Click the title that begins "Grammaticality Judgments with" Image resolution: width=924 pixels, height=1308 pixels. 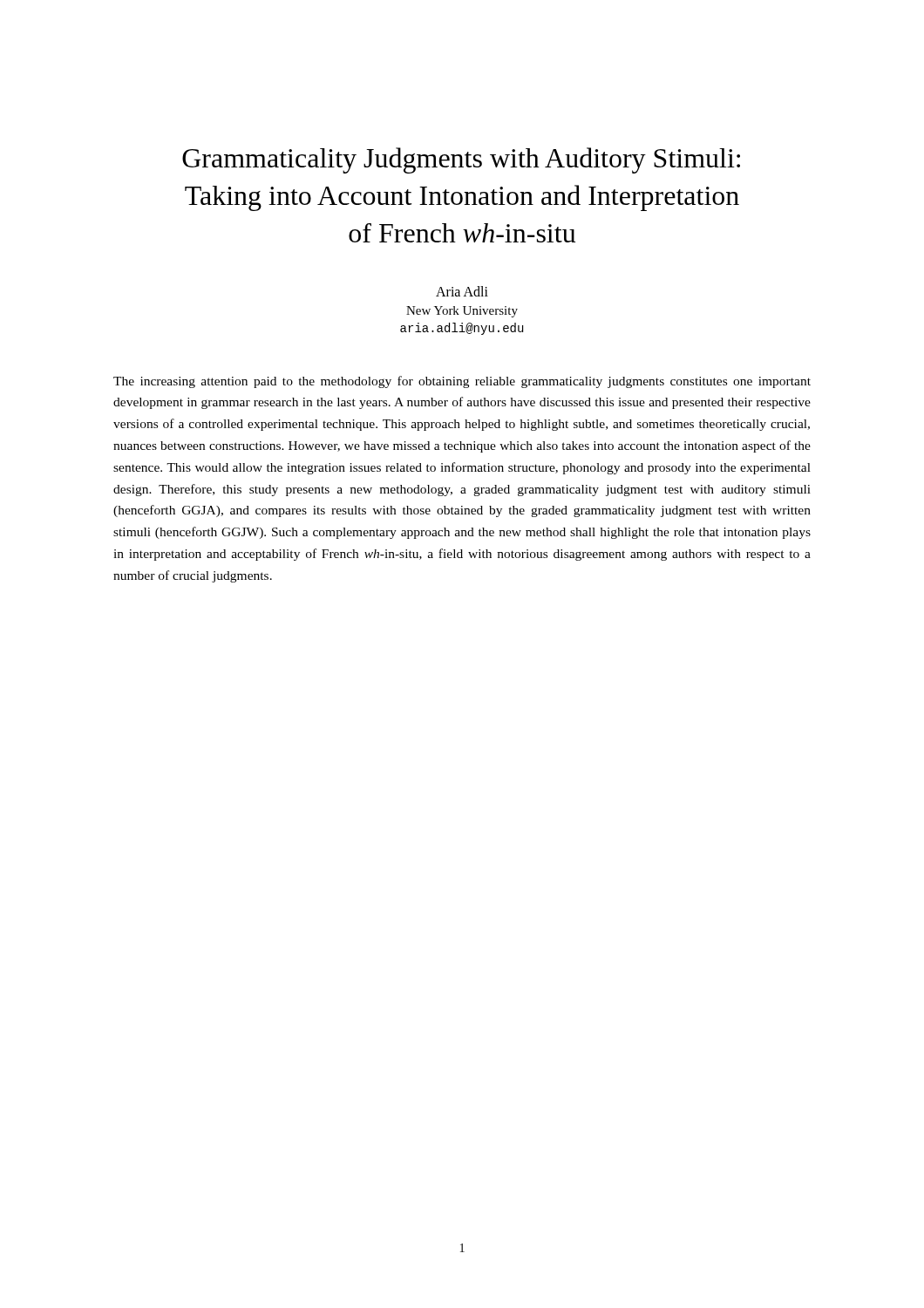(462, 196)
